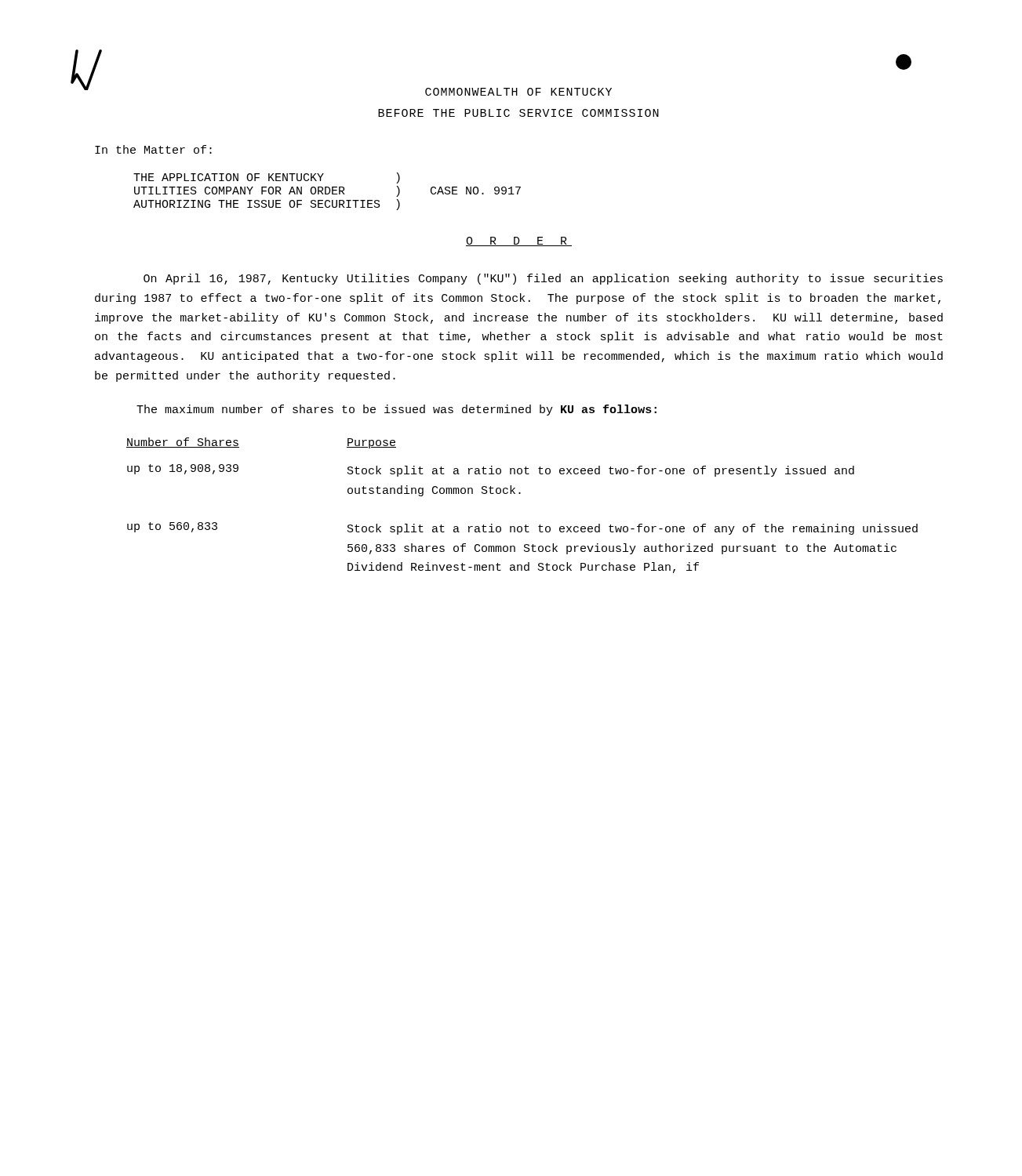Navigate to the text starting "THE APPLICATION OF KENTUCKY ) UTILITIES"
The height and width of the screenshot is (1176, 1022).
[x=327, y=192]
